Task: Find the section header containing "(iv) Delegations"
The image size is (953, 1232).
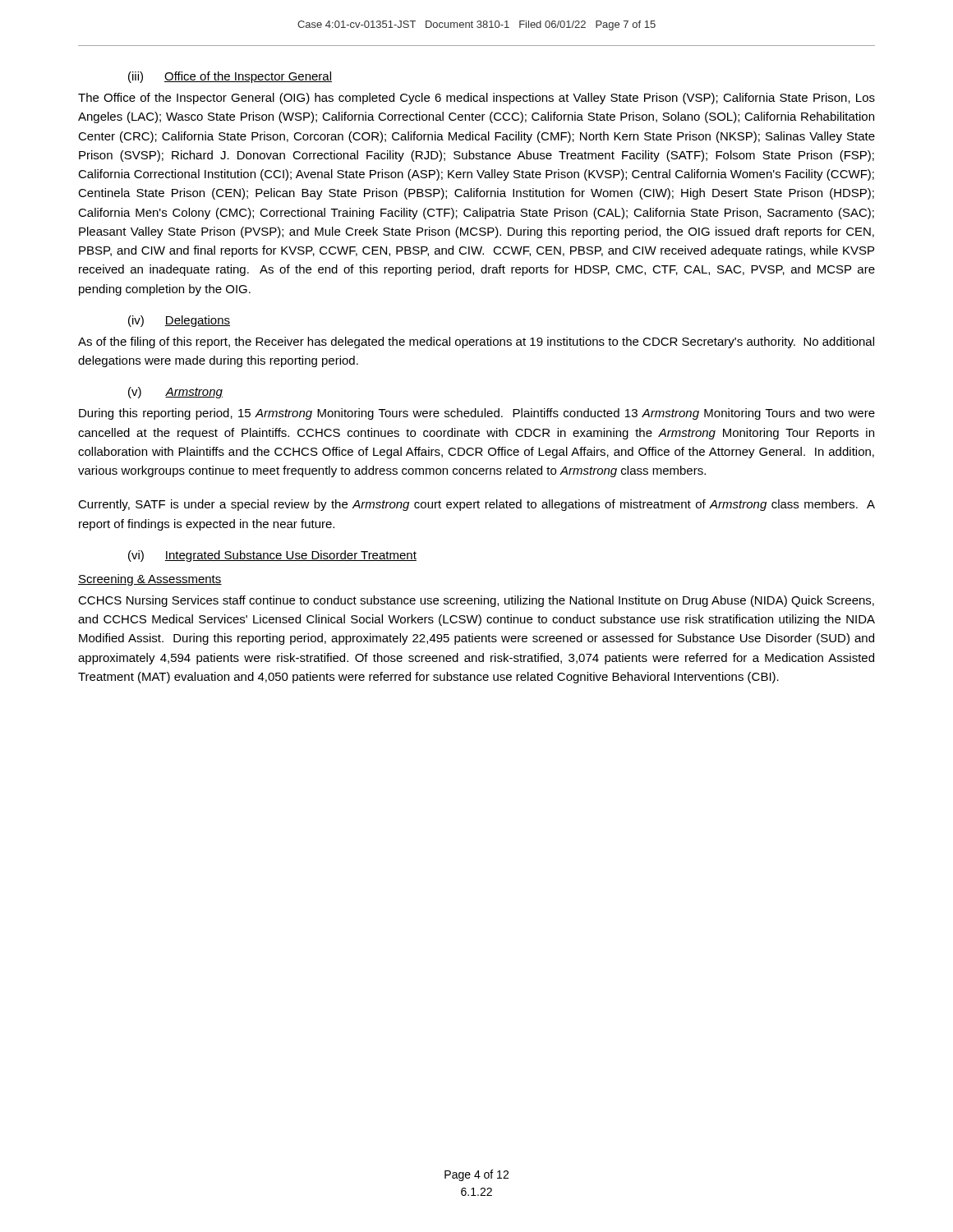Action: coord(179,320)
